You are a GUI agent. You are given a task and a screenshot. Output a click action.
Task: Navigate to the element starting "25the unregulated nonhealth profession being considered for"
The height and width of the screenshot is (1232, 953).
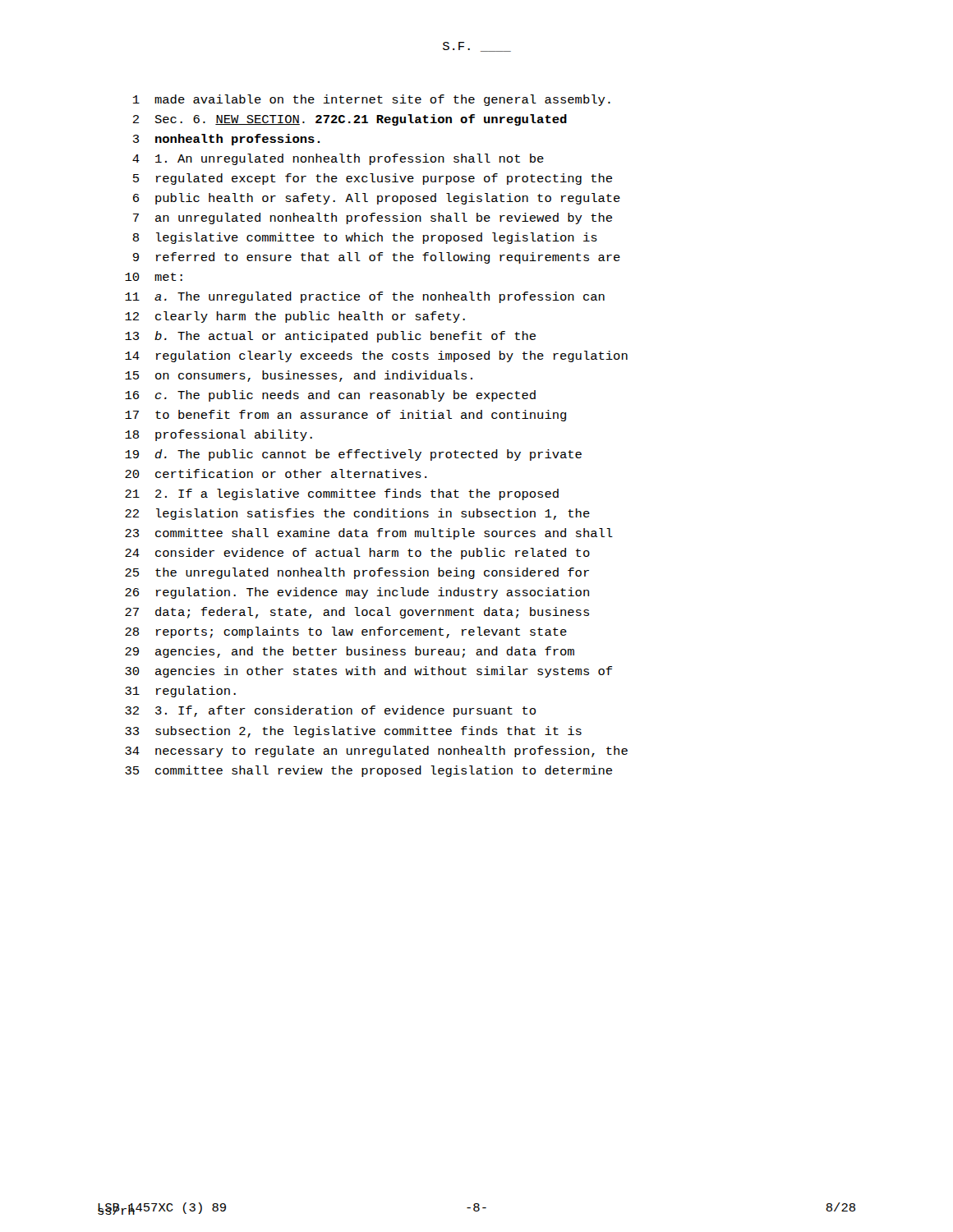[x=476, y=574]
